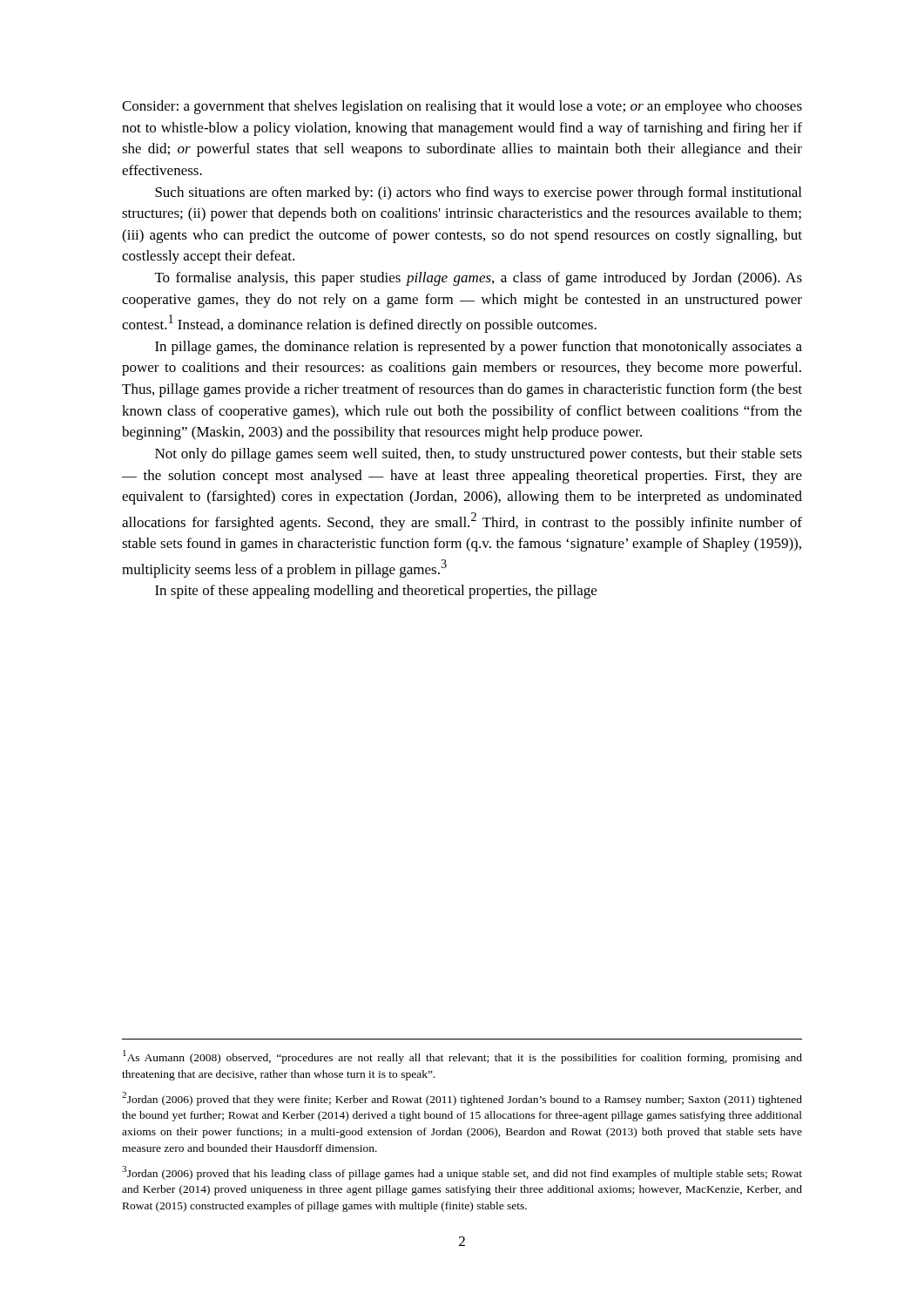The height and width of the screenshot is (1307, 924).
Task: Locate the block of text that opens with "1As Aumann (2008)"
Action: click(x=462, y=1064)
